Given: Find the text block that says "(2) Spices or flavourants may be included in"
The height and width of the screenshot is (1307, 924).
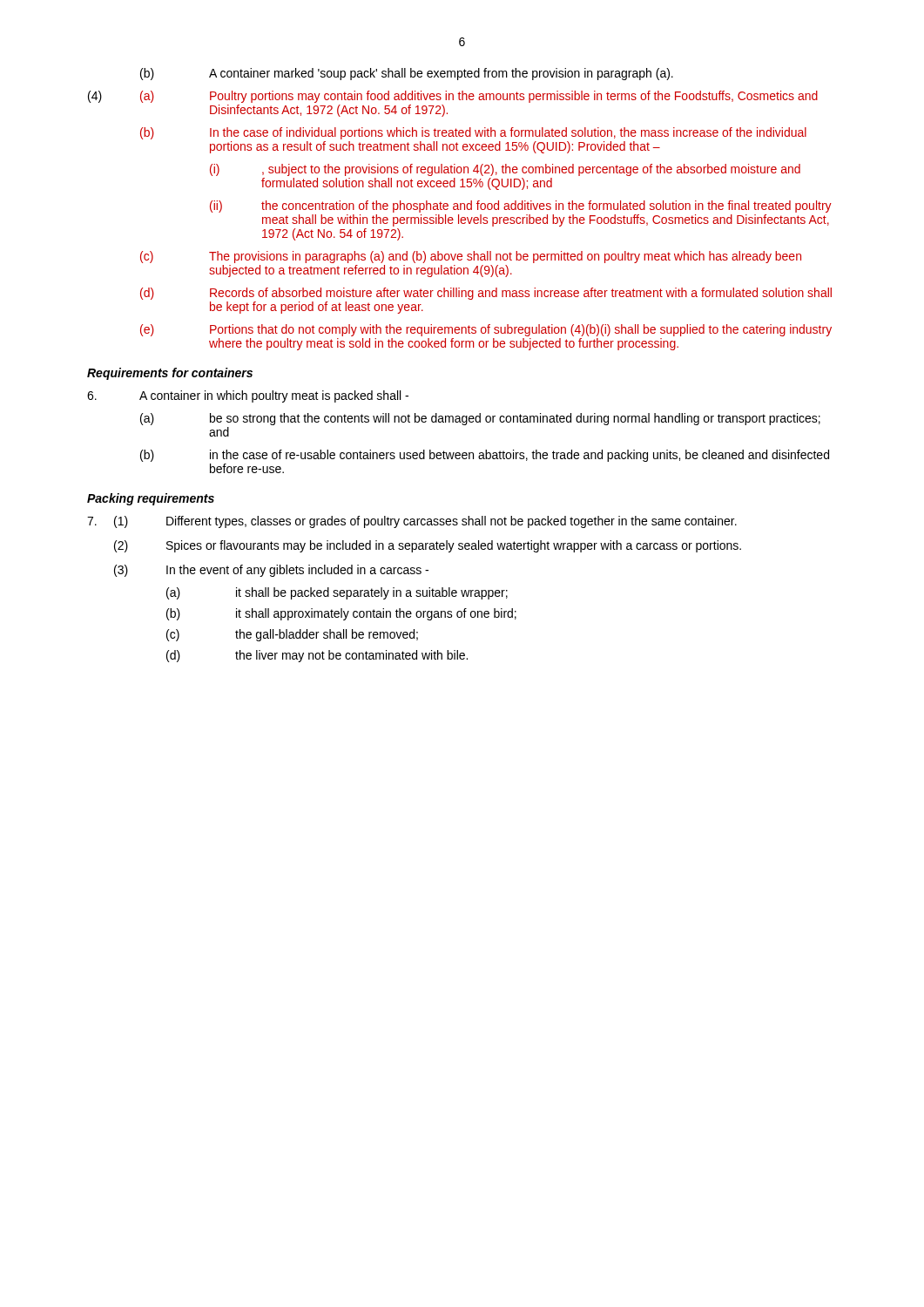Looking at the screenshot, I should coord(462,545).
